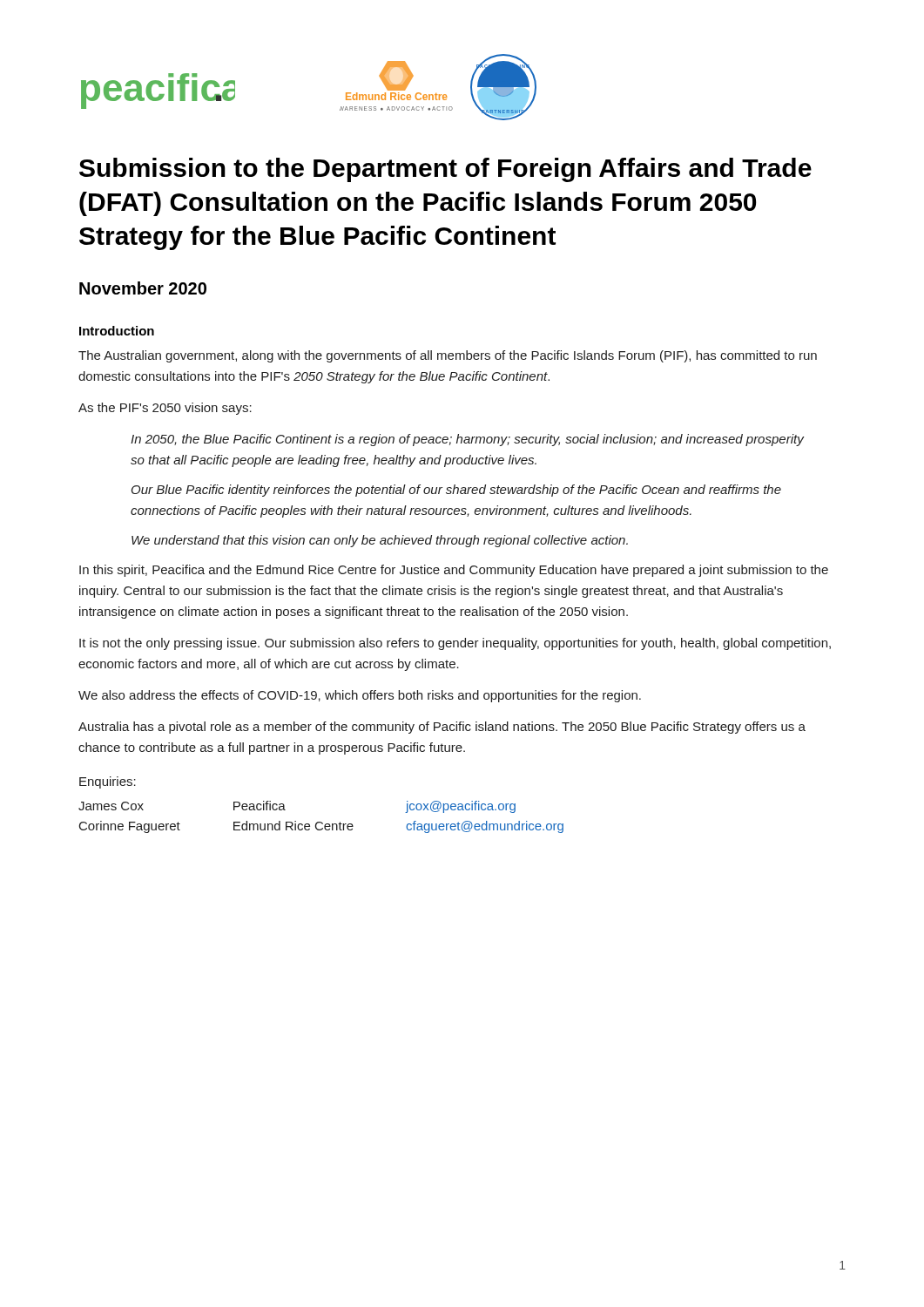Viewport: 924px width, 1307px height.
Task: Find the table that mentions "Corinne Fagueret"
Action: coord(462,816)
